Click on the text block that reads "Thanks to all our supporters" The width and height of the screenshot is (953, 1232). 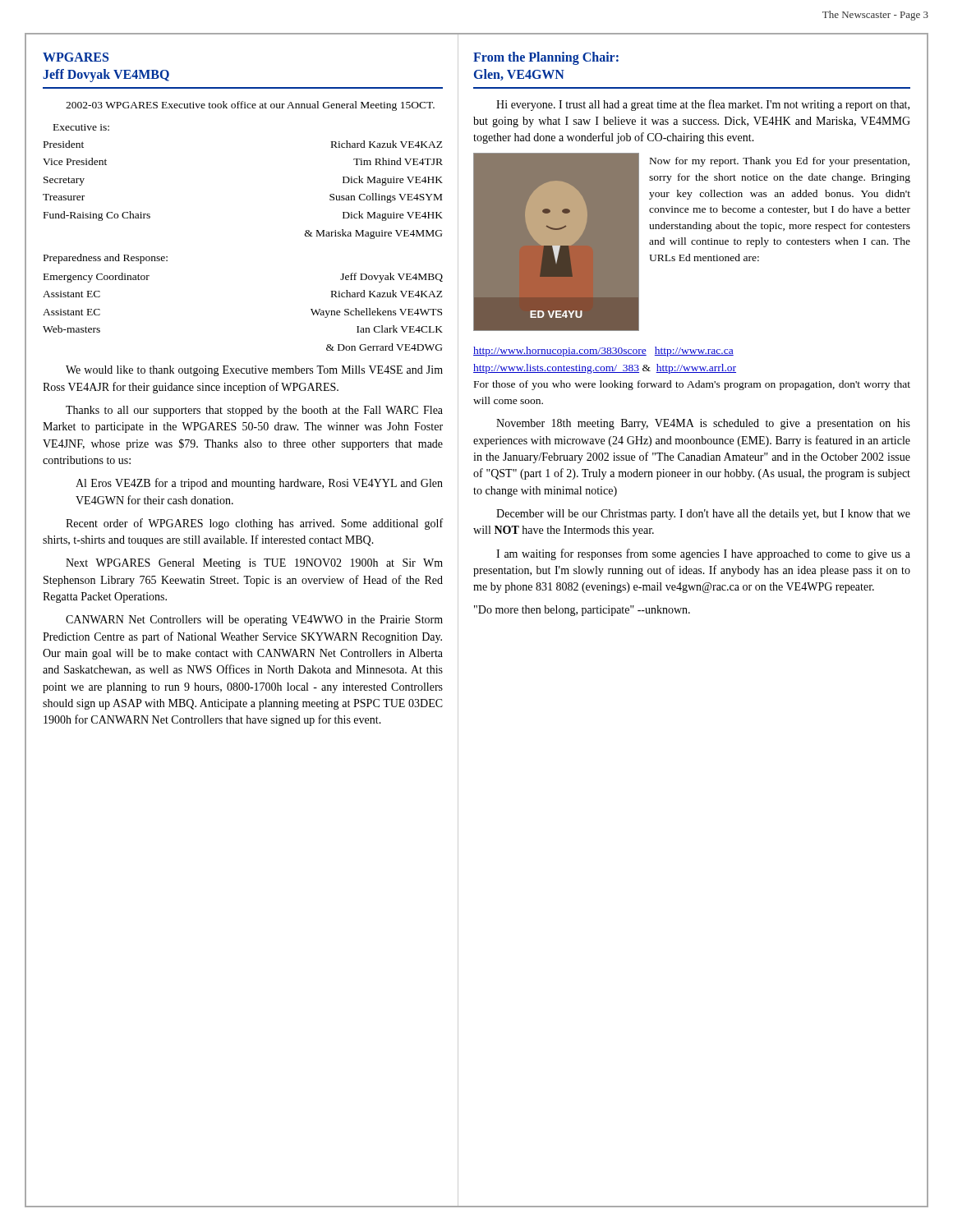point(243,456)
